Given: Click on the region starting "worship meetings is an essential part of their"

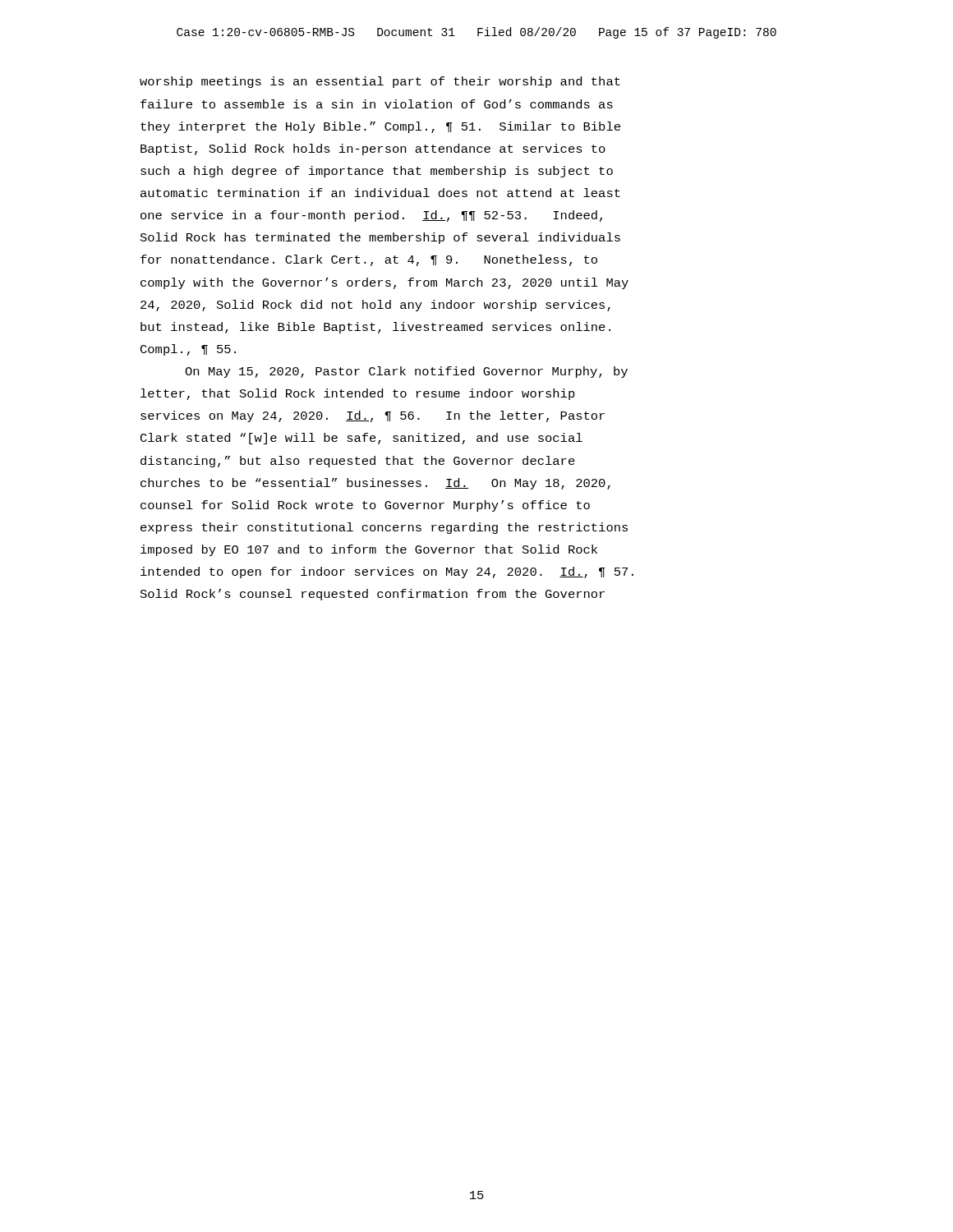Looking at the screenshot, I should [x=384, y=216].
